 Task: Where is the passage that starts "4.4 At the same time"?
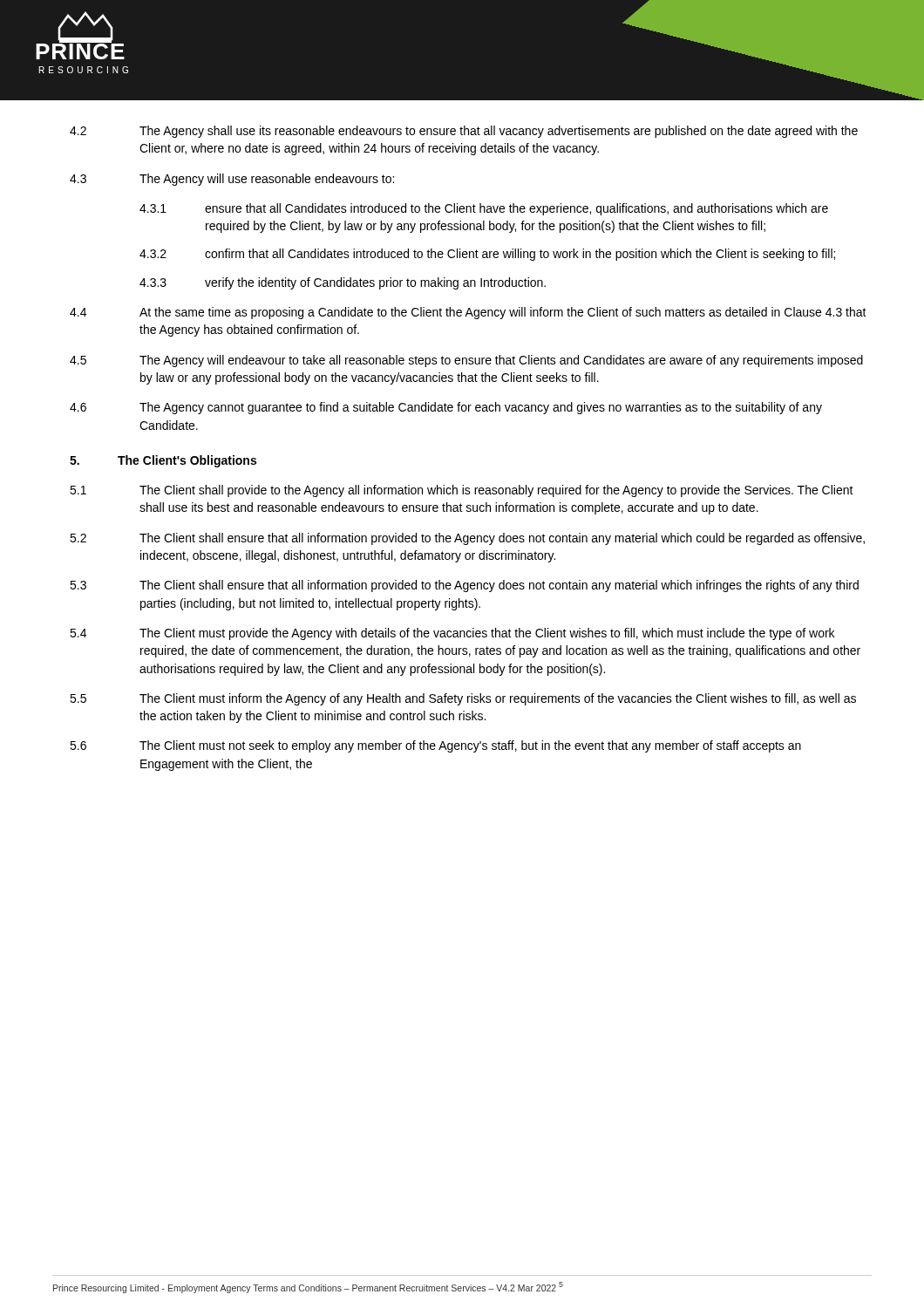coord(471,321)
